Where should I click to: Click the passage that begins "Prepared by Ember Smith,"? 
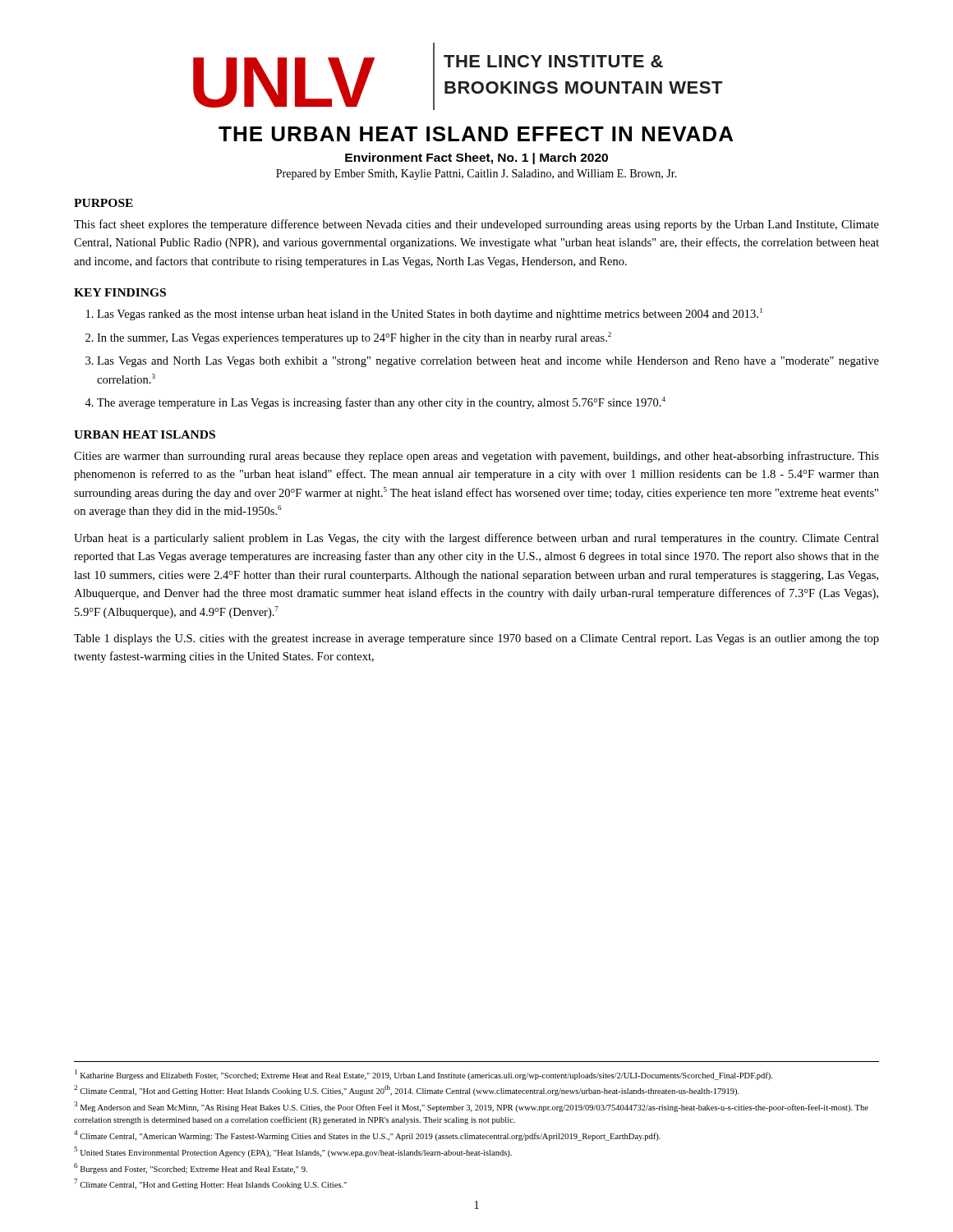pos(476,174)
